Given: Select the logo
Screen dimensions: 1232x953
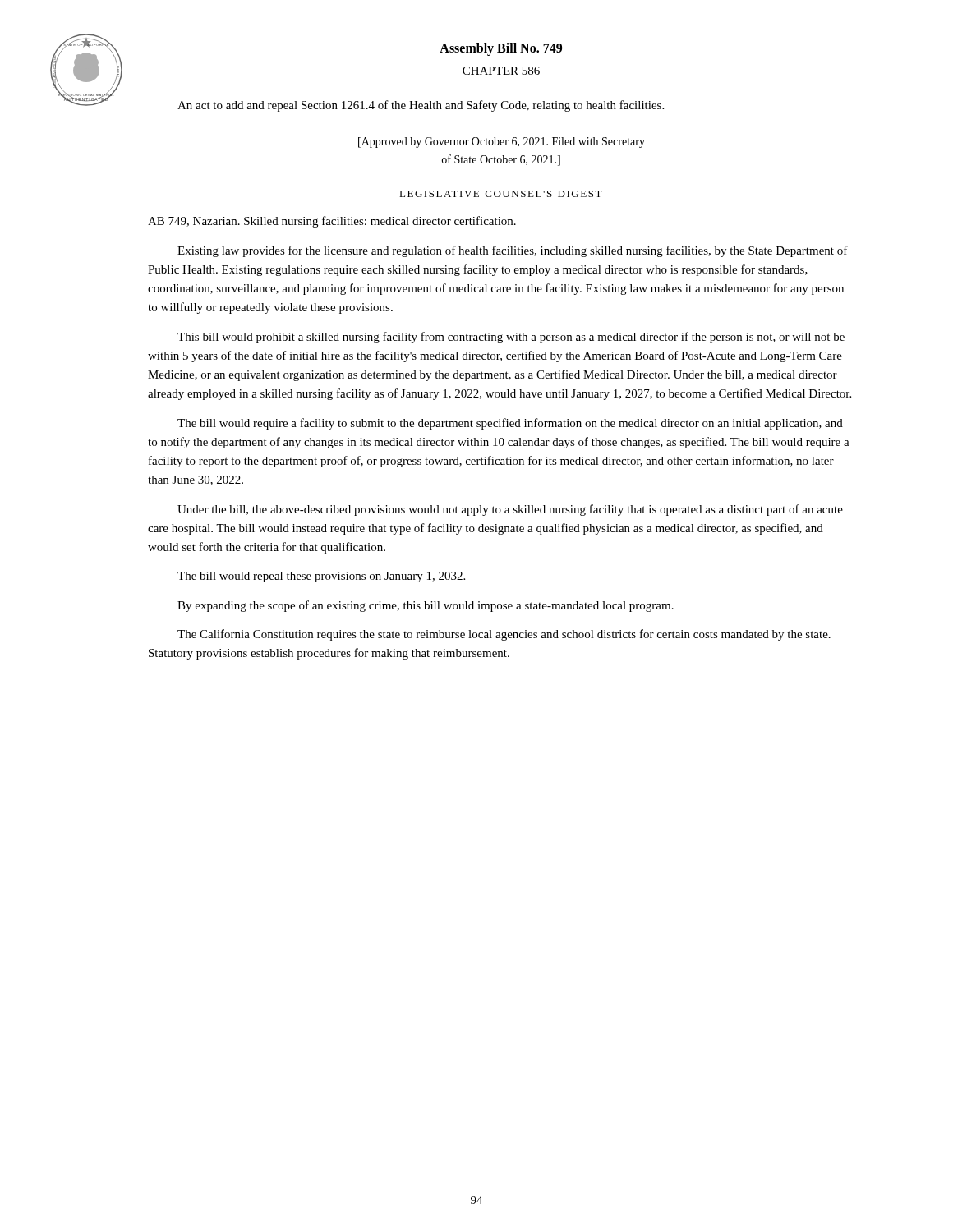Looking at the screenshot, I should 86,70.
